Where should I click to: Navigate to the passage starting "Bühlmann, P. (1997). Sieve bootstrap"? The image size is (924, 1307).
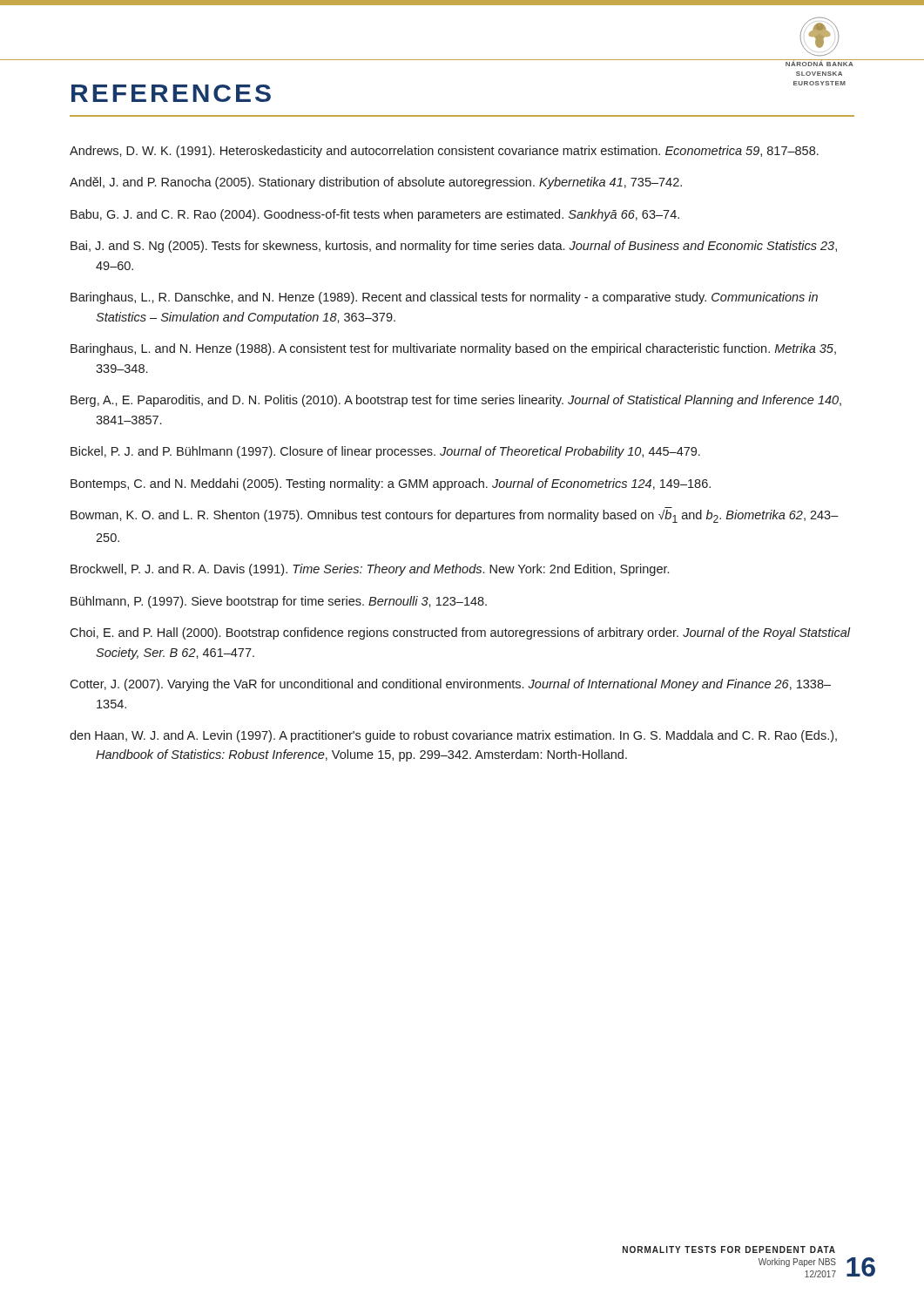pyautogui.click(x=279, y=601)
